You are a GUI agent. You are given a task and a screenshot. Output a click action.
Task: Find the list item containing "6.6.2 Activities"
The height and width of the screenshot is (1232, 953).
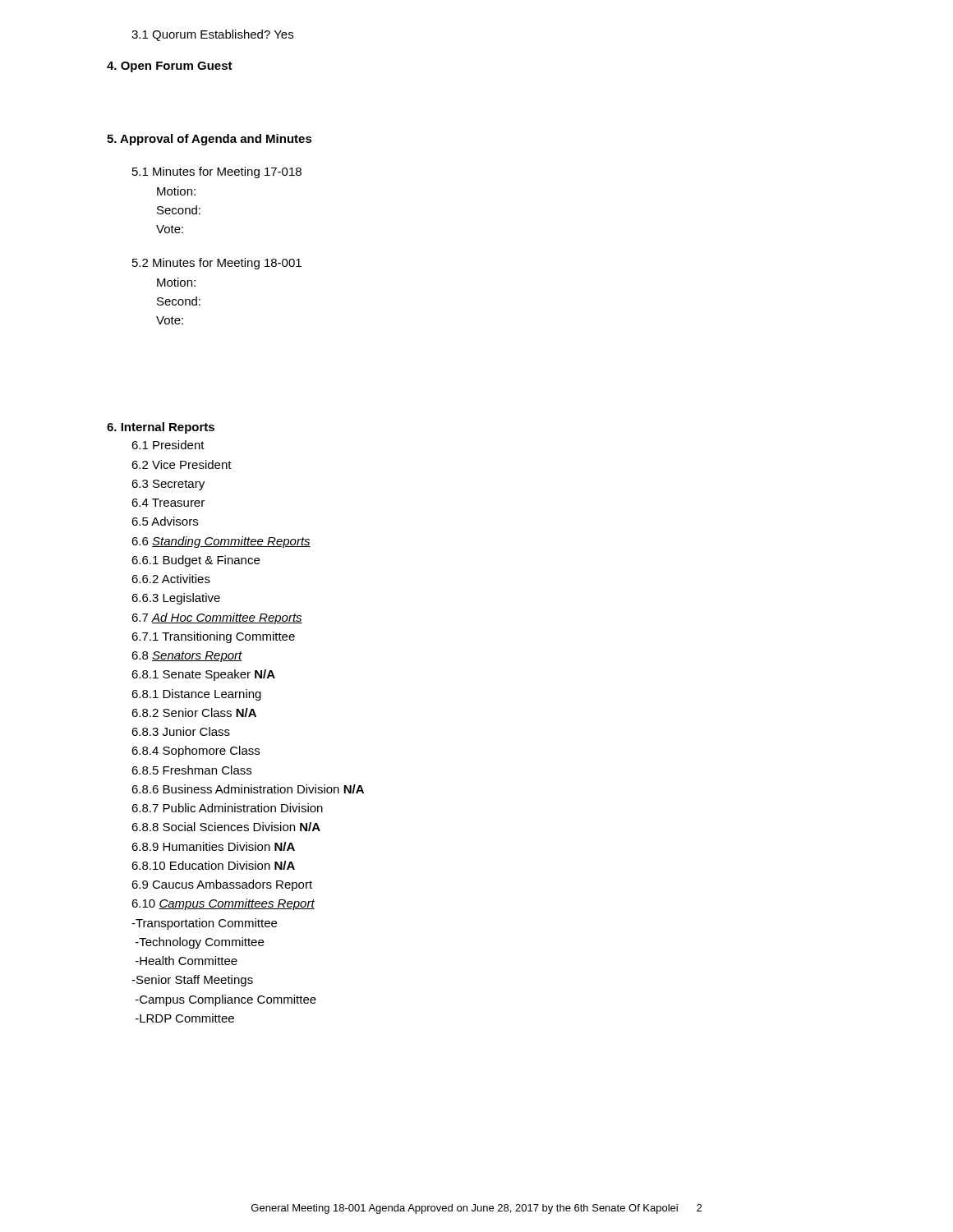(x=171, y=579)
